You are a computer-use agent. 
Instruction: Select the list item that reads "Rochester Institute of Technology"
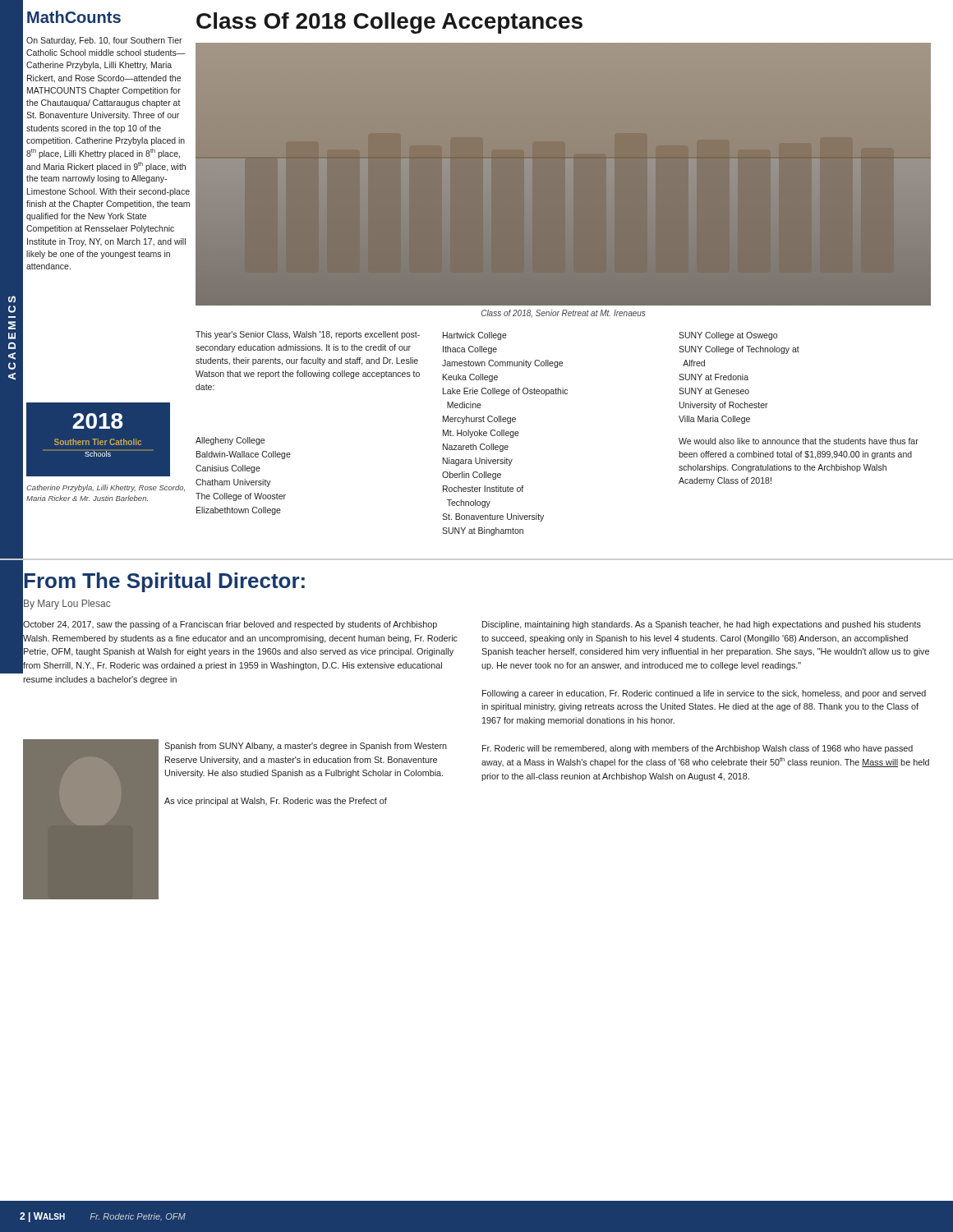[483, 496]
